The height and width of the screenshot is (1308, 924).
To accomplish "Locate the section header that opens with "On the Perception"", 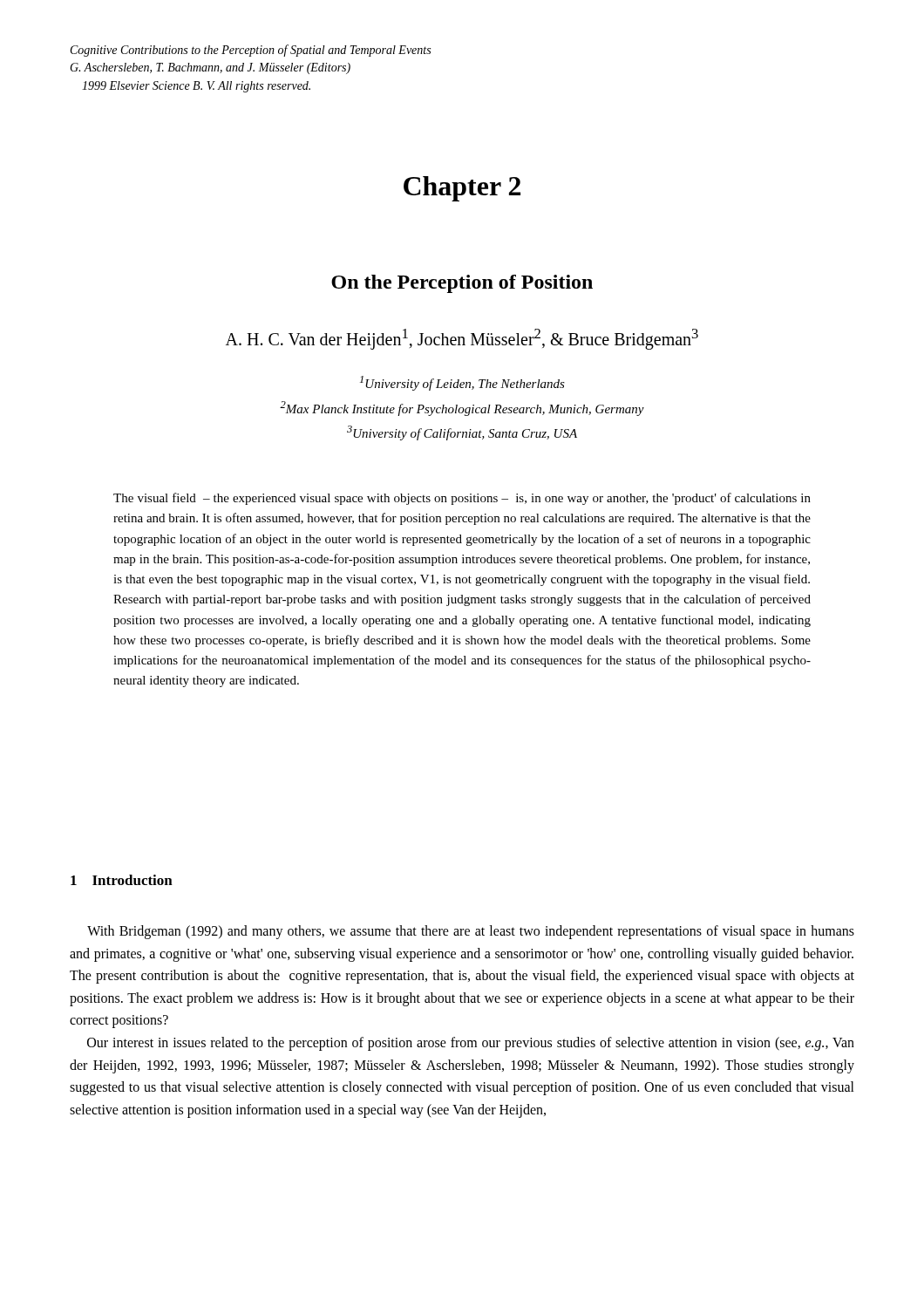I will pos(462,282).
